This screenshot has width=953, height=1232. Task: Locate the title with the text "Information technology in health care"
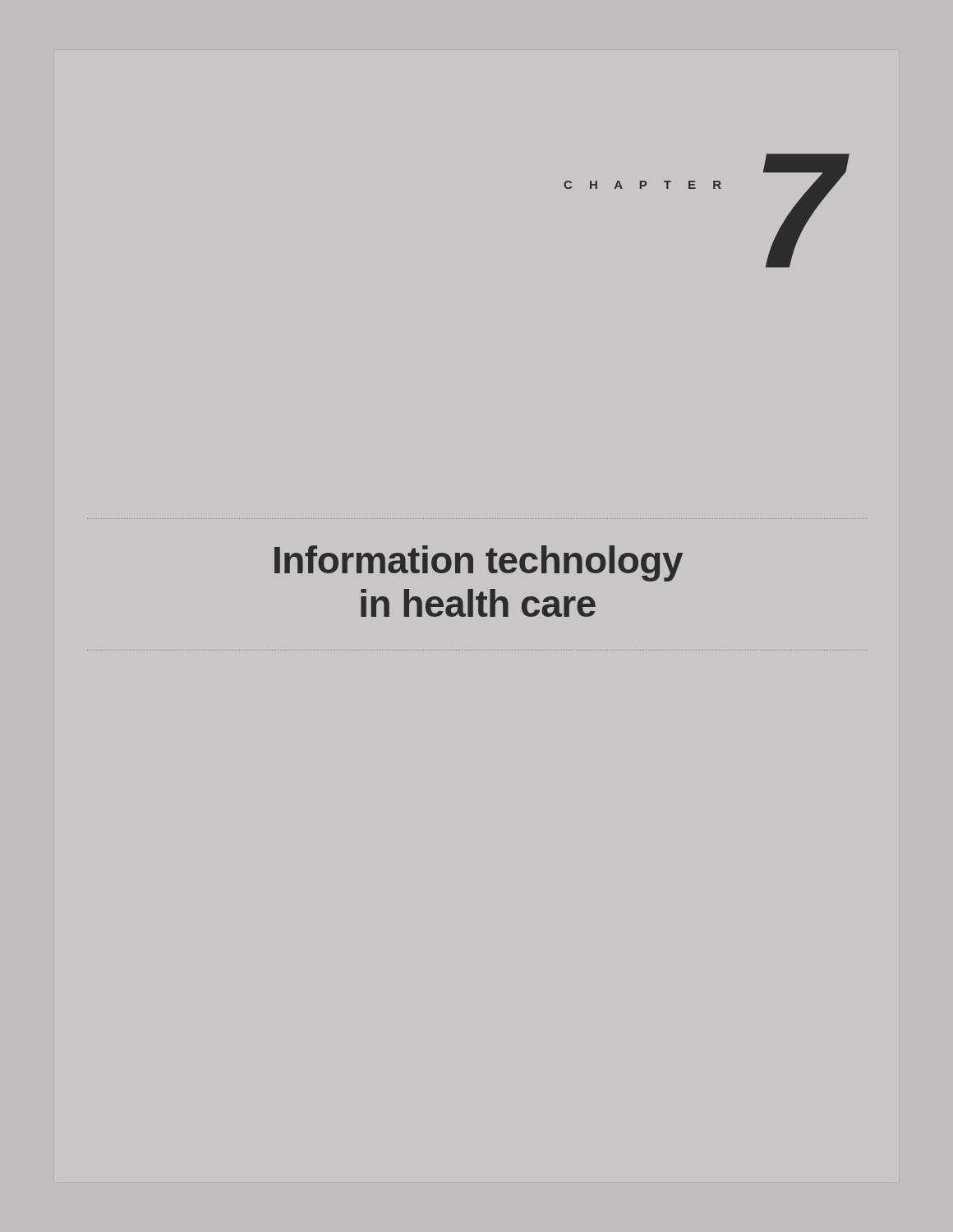pyautogui.click(x=477, y=582)
